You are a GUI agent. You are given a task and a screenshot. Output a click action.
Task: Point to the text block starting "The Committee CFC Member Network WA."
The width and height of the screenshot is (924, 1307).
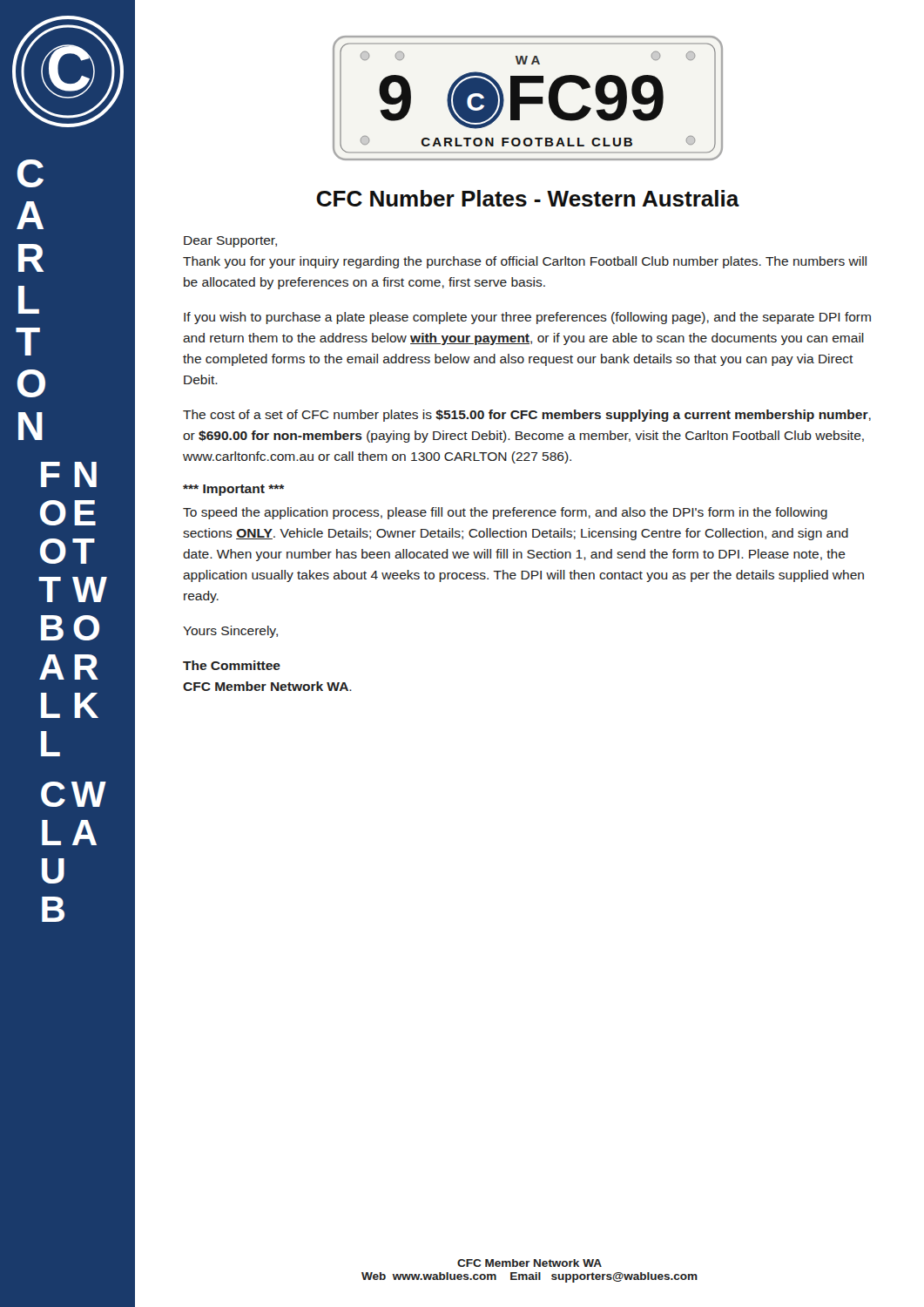point(268,676)
